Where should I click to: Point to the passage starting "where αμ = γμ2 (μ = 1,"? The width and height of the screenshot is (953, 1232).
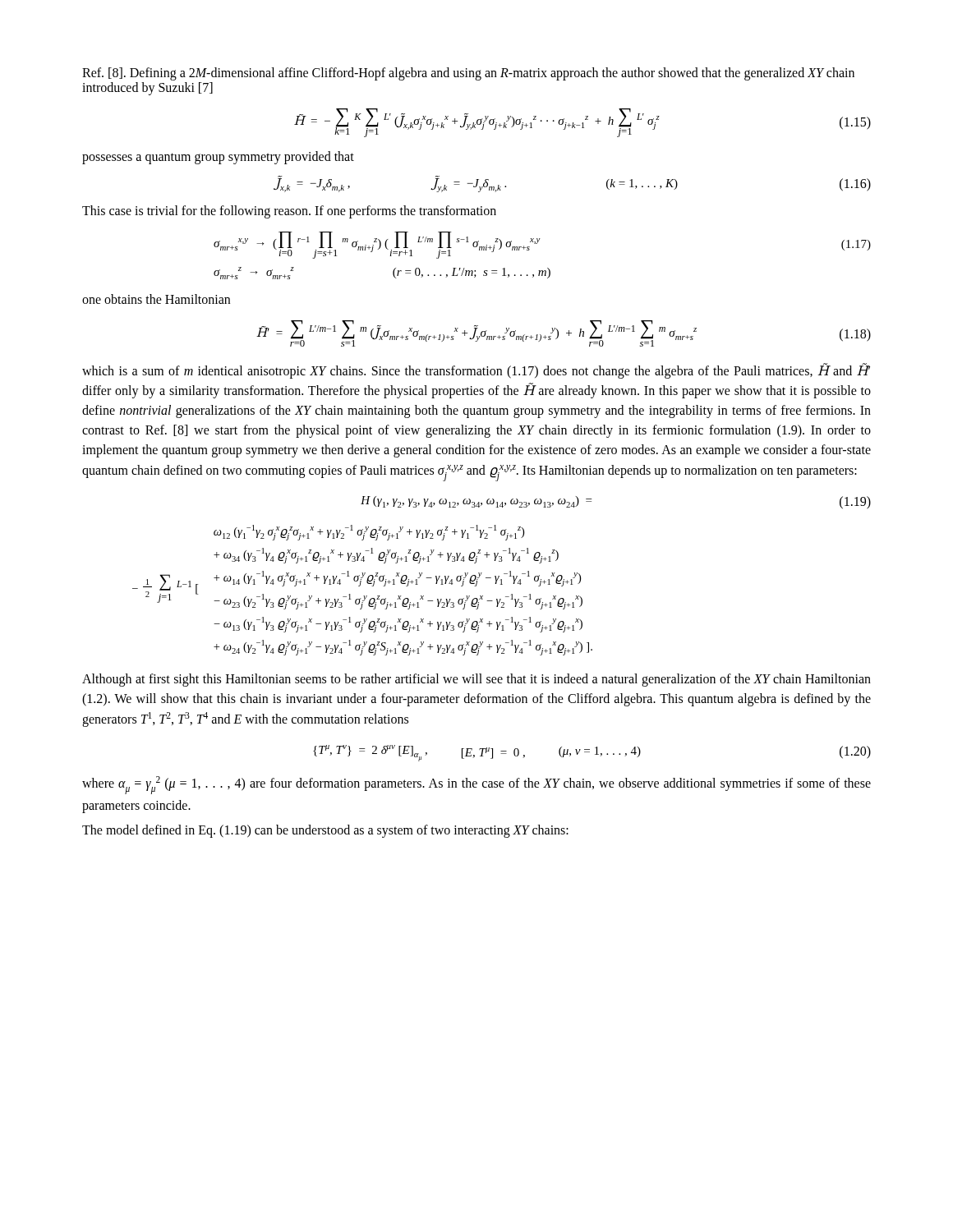coord(476,794)
